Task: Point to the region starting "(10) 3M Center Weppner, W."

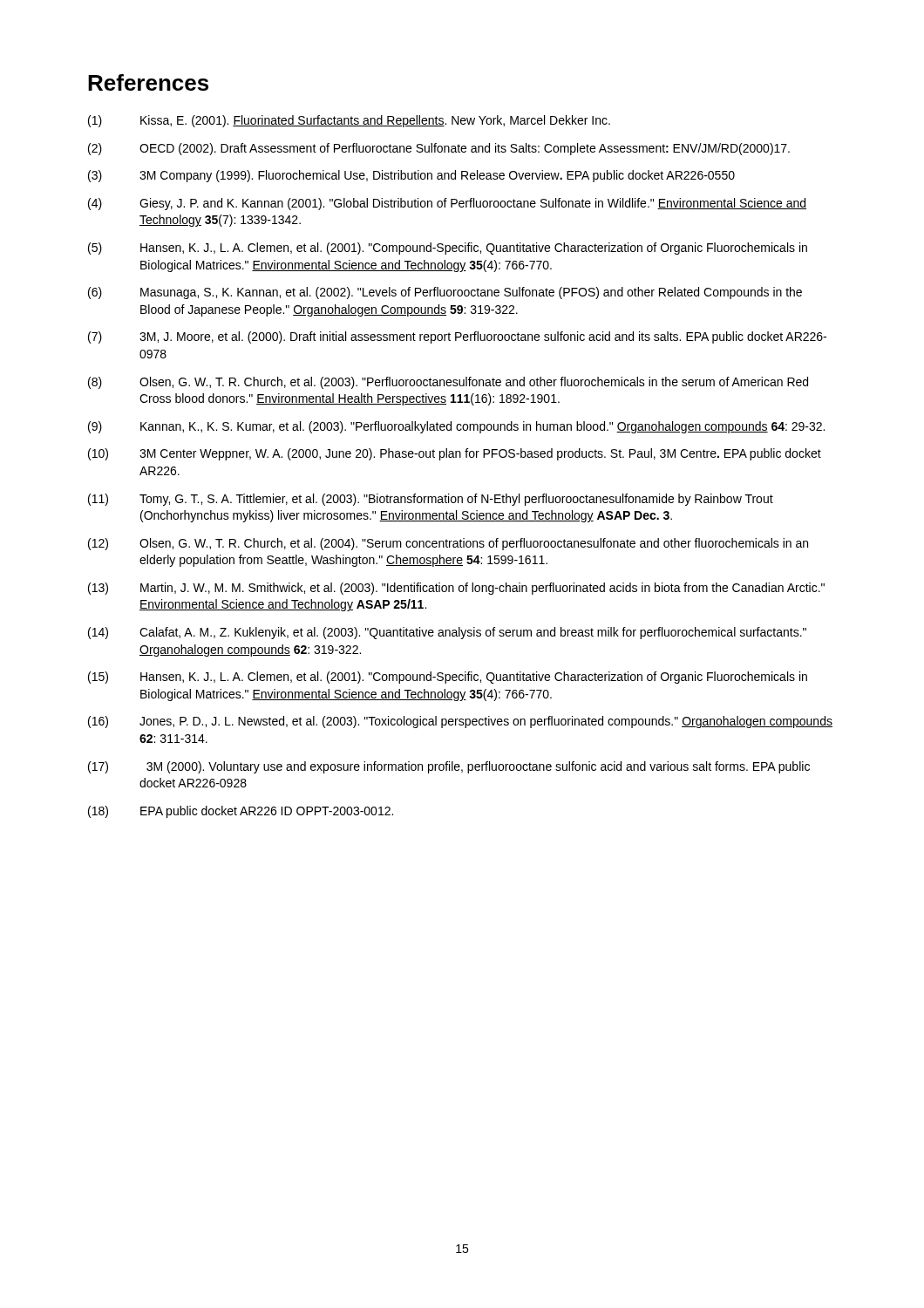Action: pyautogui.click(x=462, y=463)
